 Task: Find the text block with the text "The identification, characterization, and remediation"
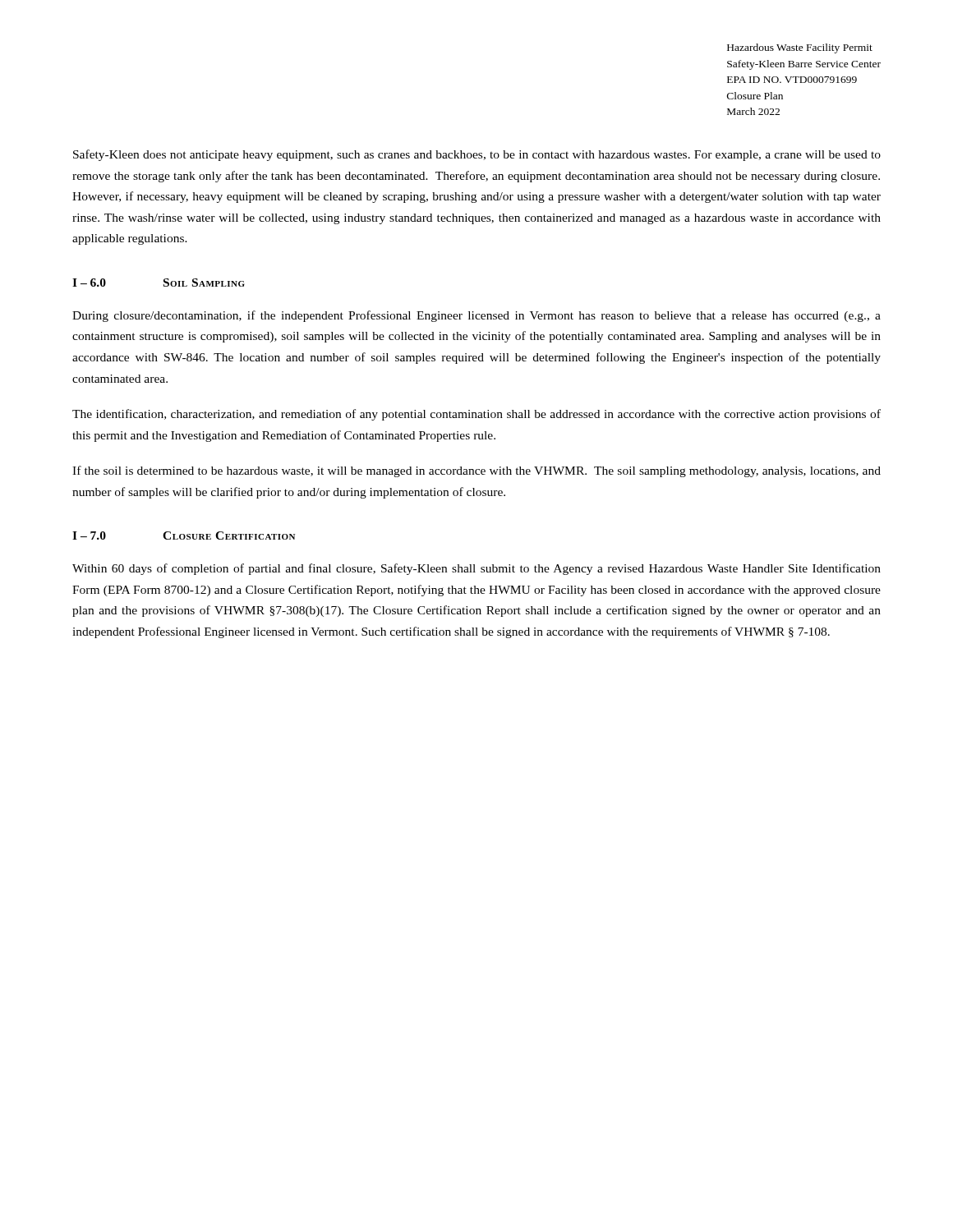tap(476, 424)
